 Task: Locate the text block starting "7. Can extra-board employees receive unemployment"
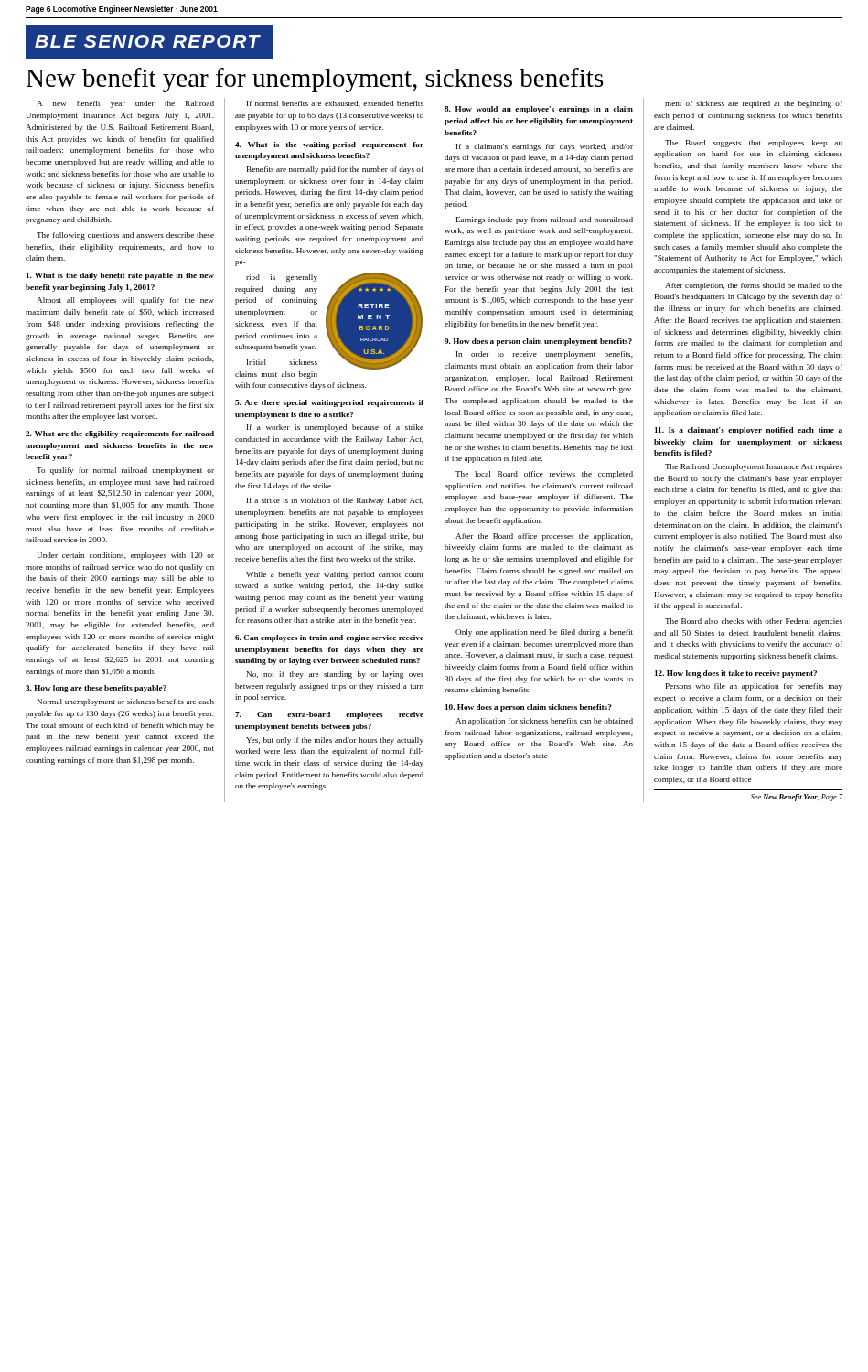point(329,720)
